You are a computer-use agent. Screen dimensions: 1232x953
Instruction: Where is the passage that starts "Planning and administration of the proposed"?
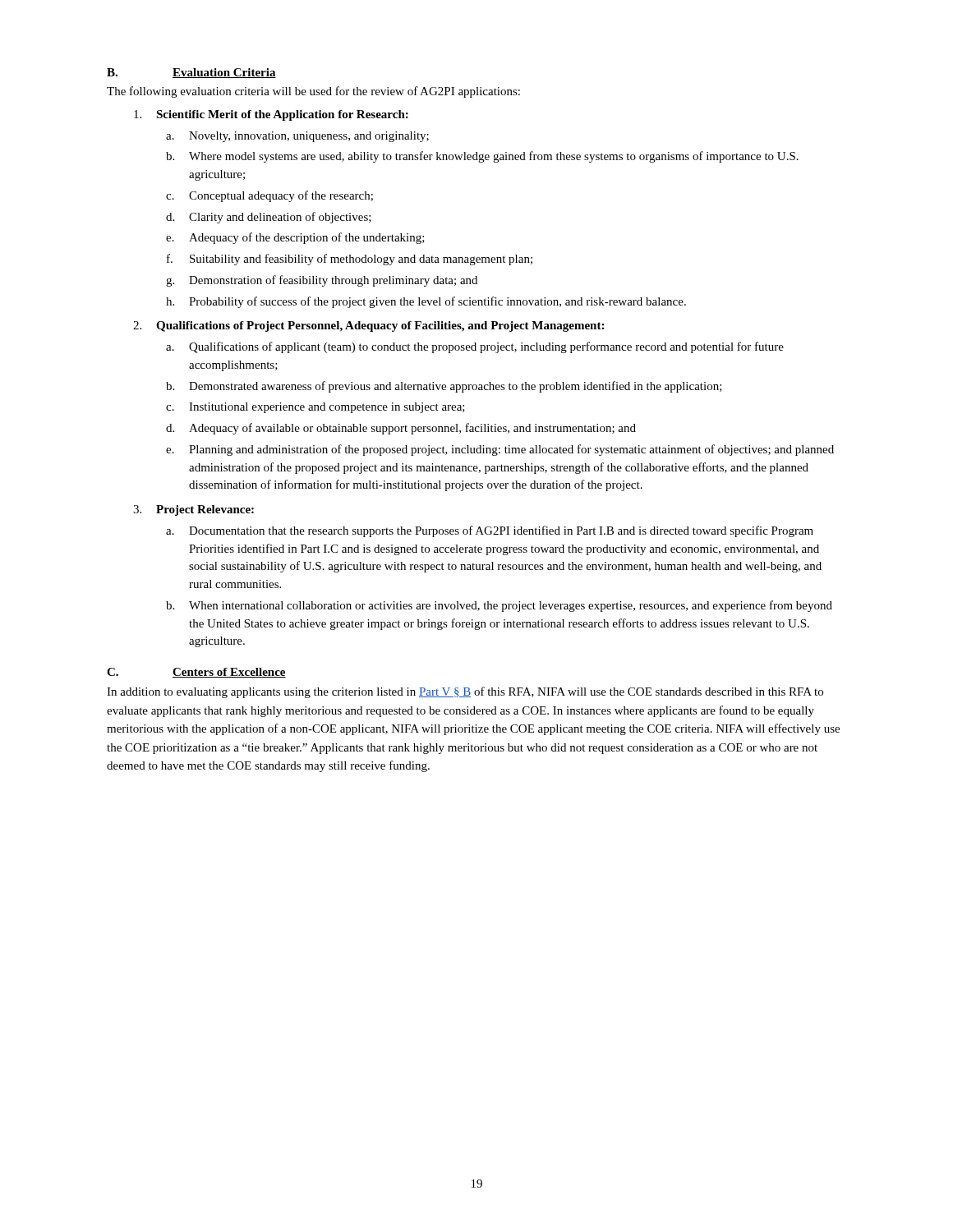(512, 467)
